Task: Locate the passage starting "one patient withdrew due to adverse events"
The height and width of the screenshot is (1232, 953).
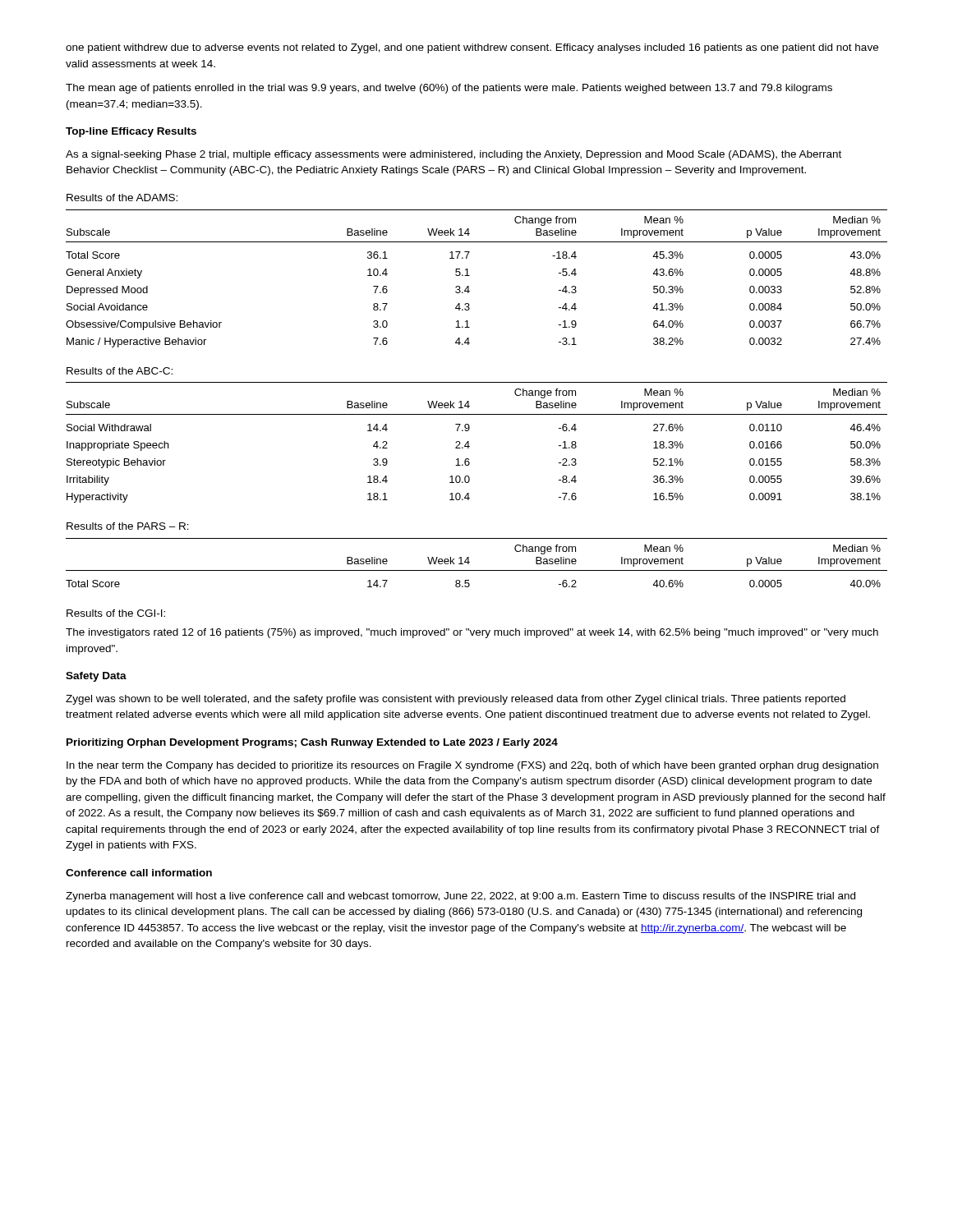Action: (x=476, y=56)
